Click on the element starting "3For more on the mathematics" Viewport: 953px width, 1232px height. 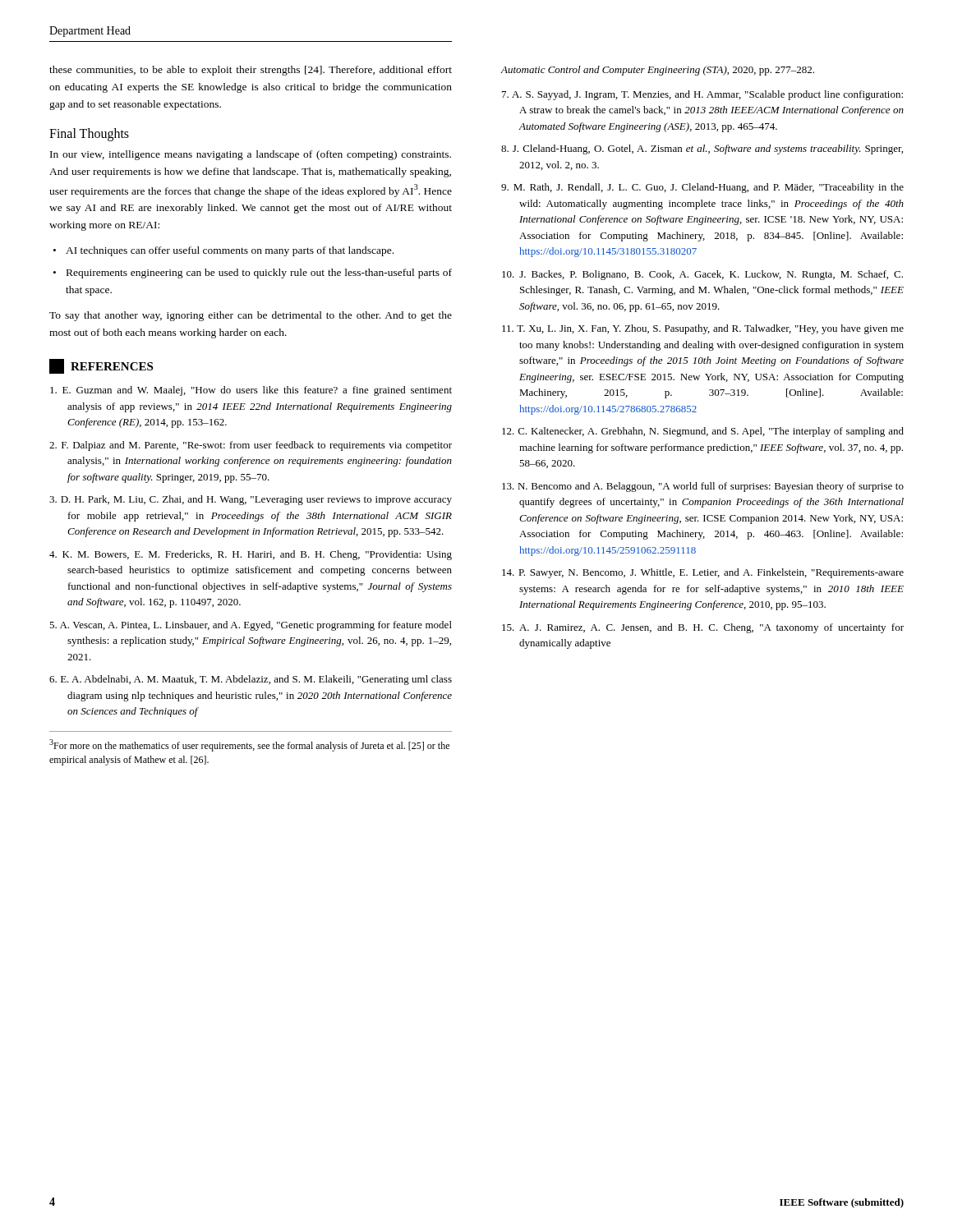[250, 752]
